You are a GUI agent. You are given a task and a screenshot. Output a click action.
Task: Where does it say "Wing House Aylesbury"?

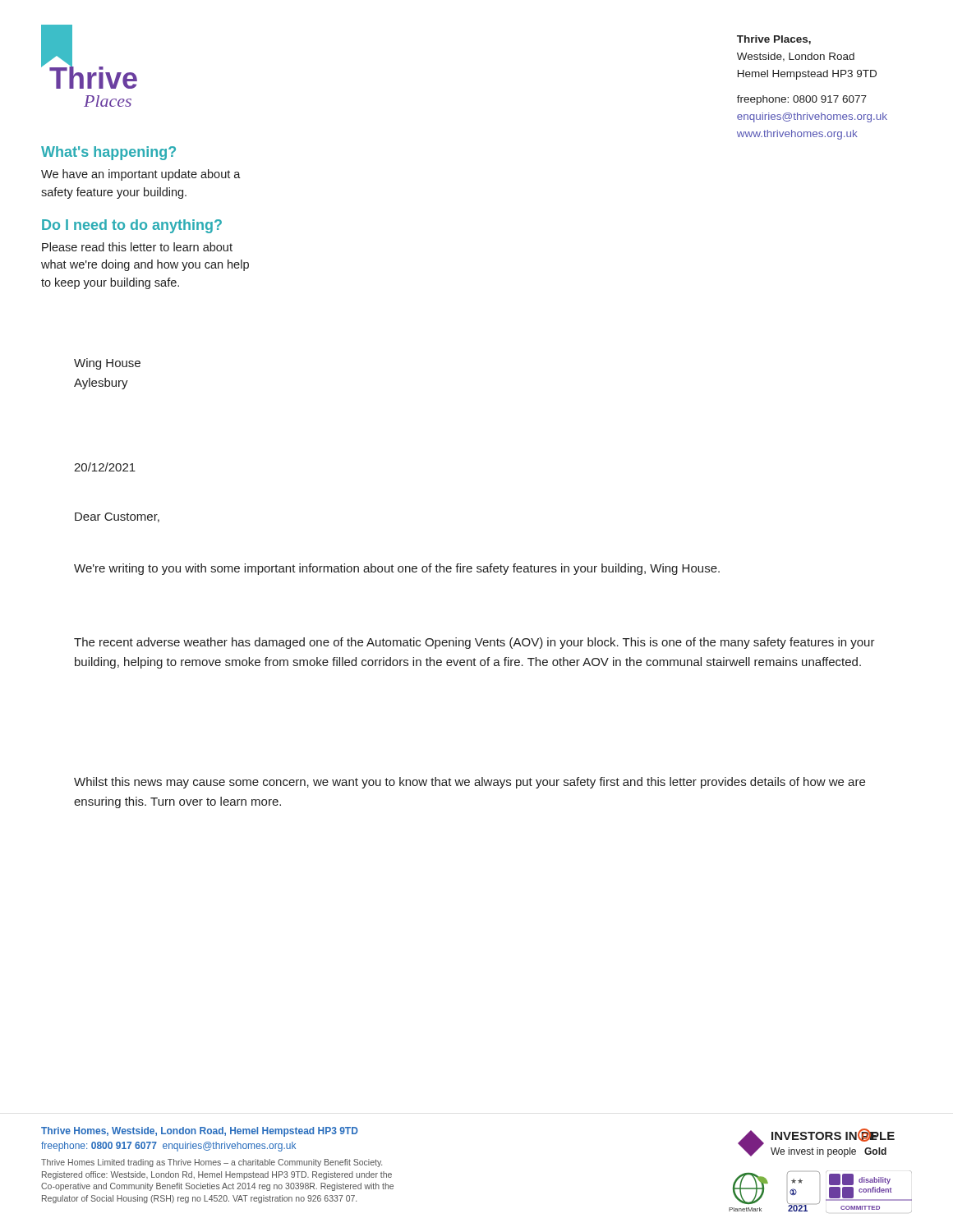(x=107, y=372)
